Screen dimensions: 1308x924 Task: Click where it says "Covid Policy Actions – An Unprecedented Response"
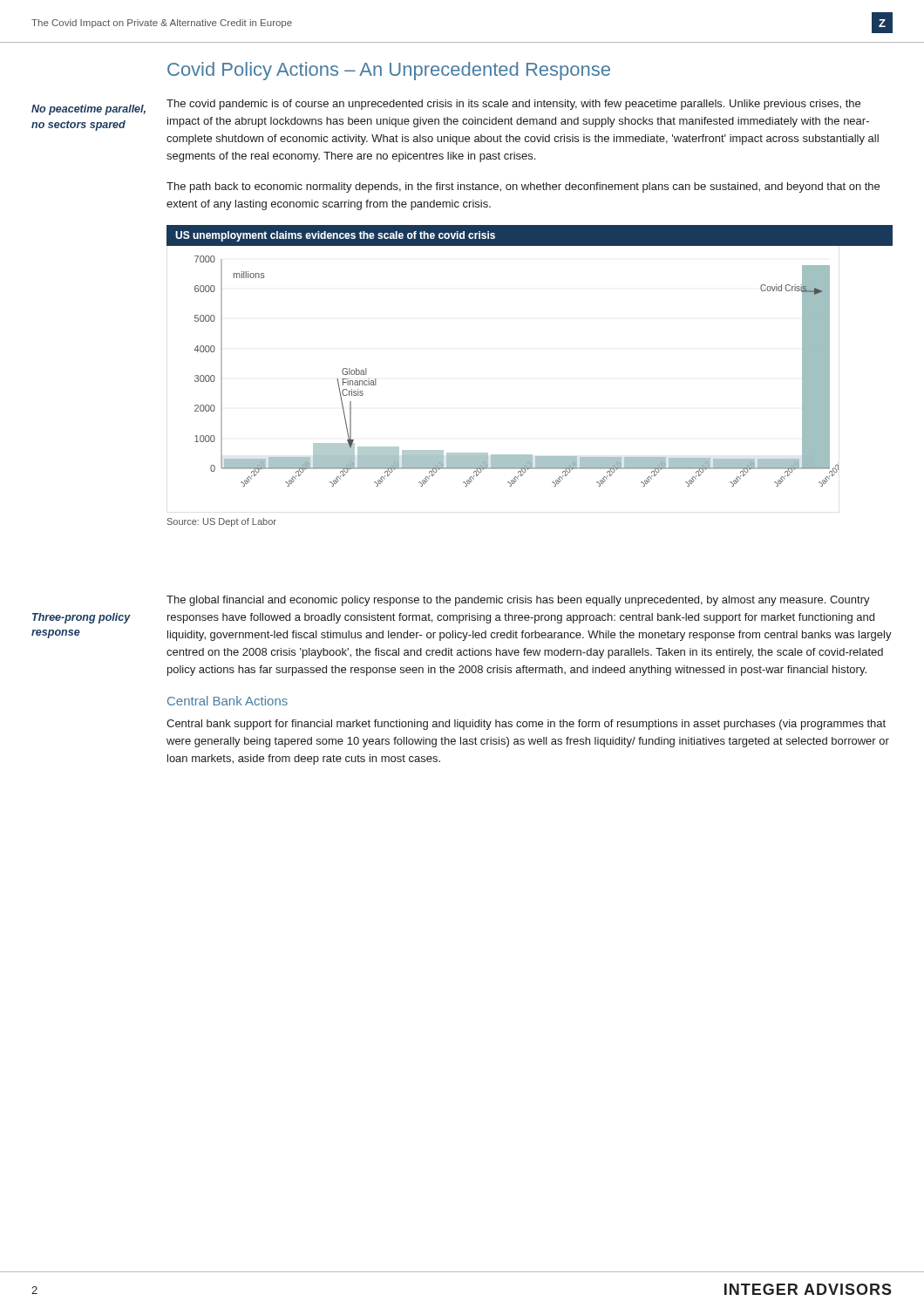click(x=389, y=69)
